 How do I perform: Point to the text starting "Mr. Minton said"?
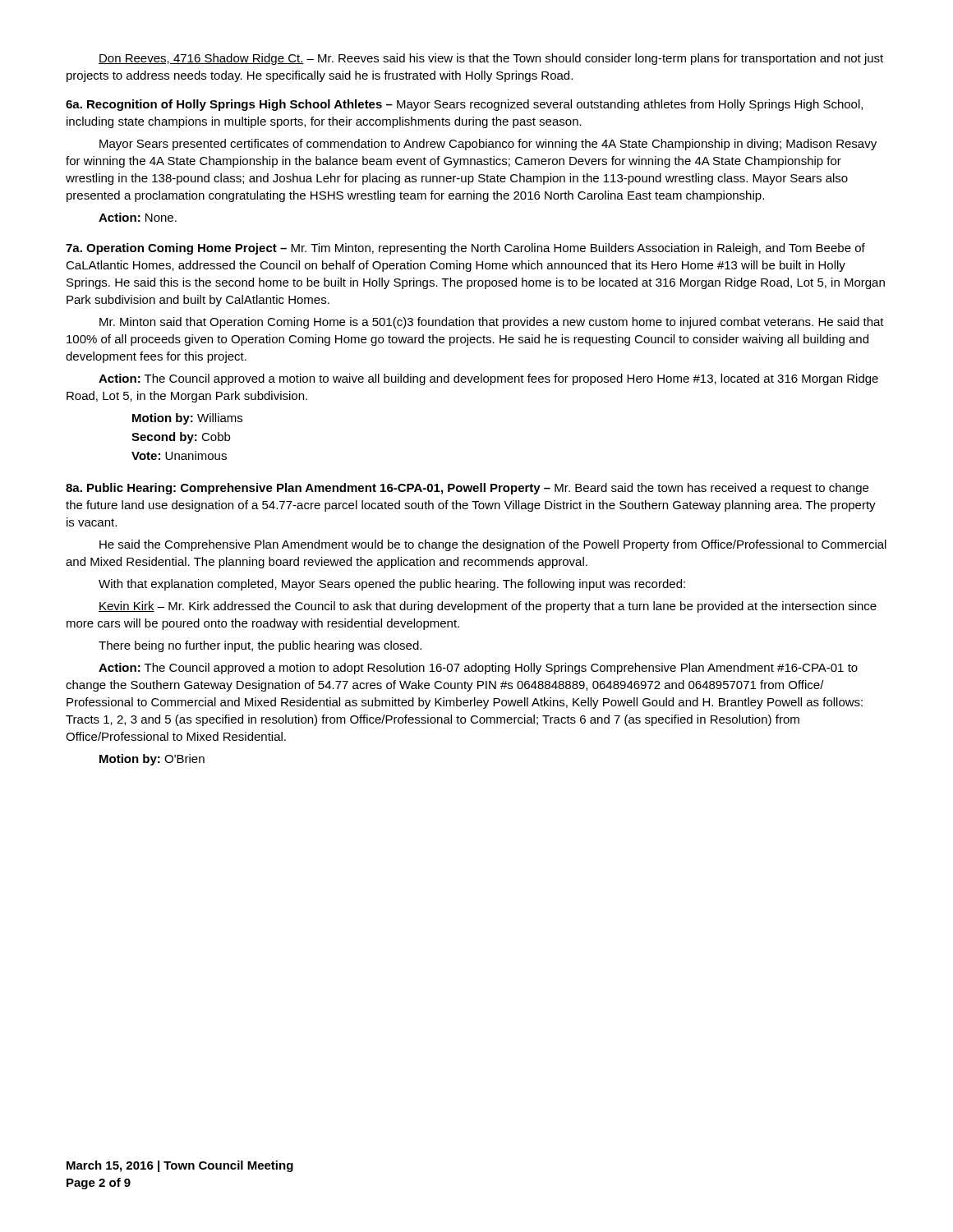[x=475, y=339]
